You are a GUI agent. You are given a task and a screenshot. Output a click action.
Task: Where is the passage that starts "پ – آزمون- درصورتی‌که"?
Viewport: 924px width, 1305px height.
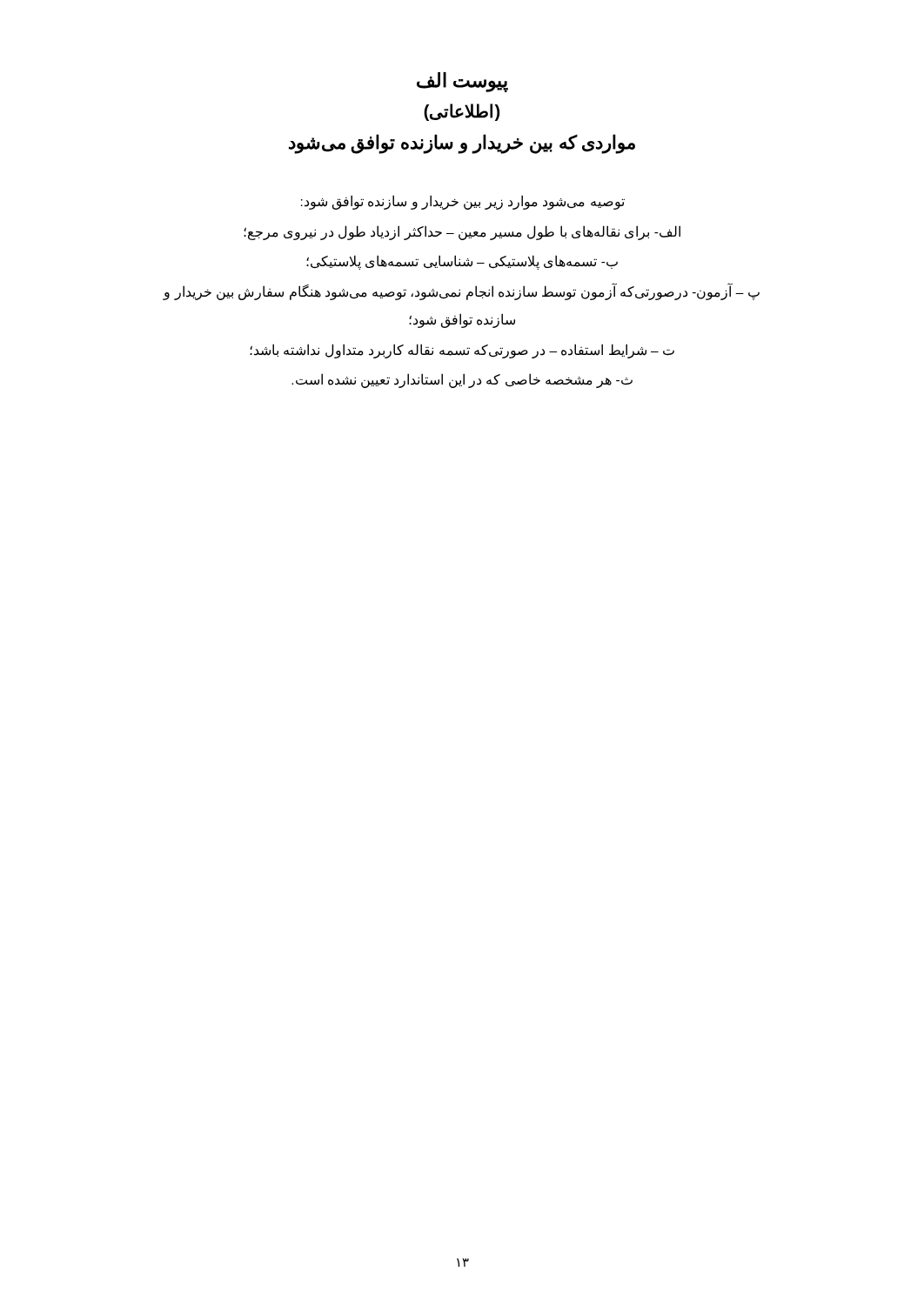[x=462, y=306]
